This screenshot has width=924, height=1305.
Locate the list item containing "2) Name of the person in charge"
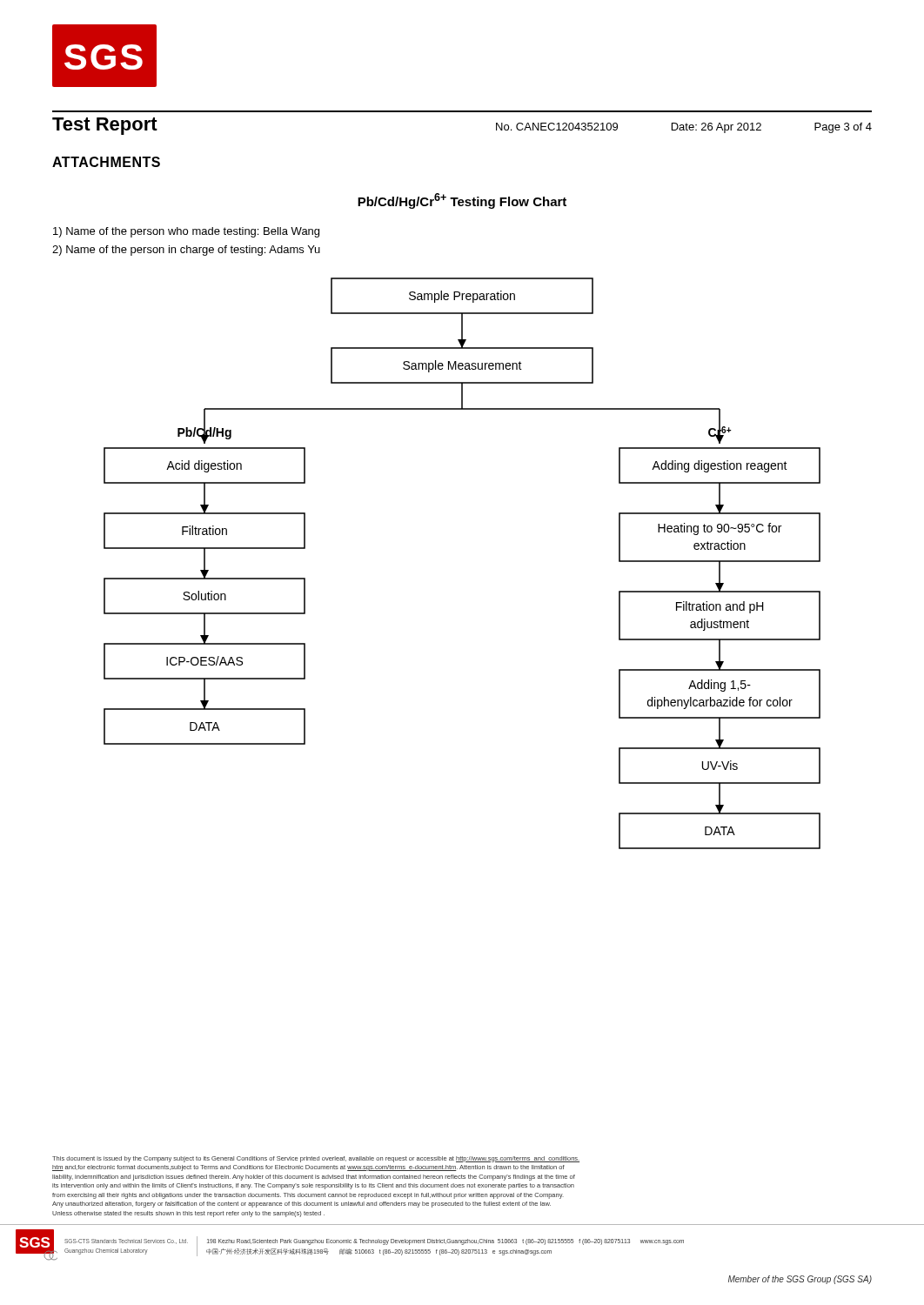click(x=186, y=249)
